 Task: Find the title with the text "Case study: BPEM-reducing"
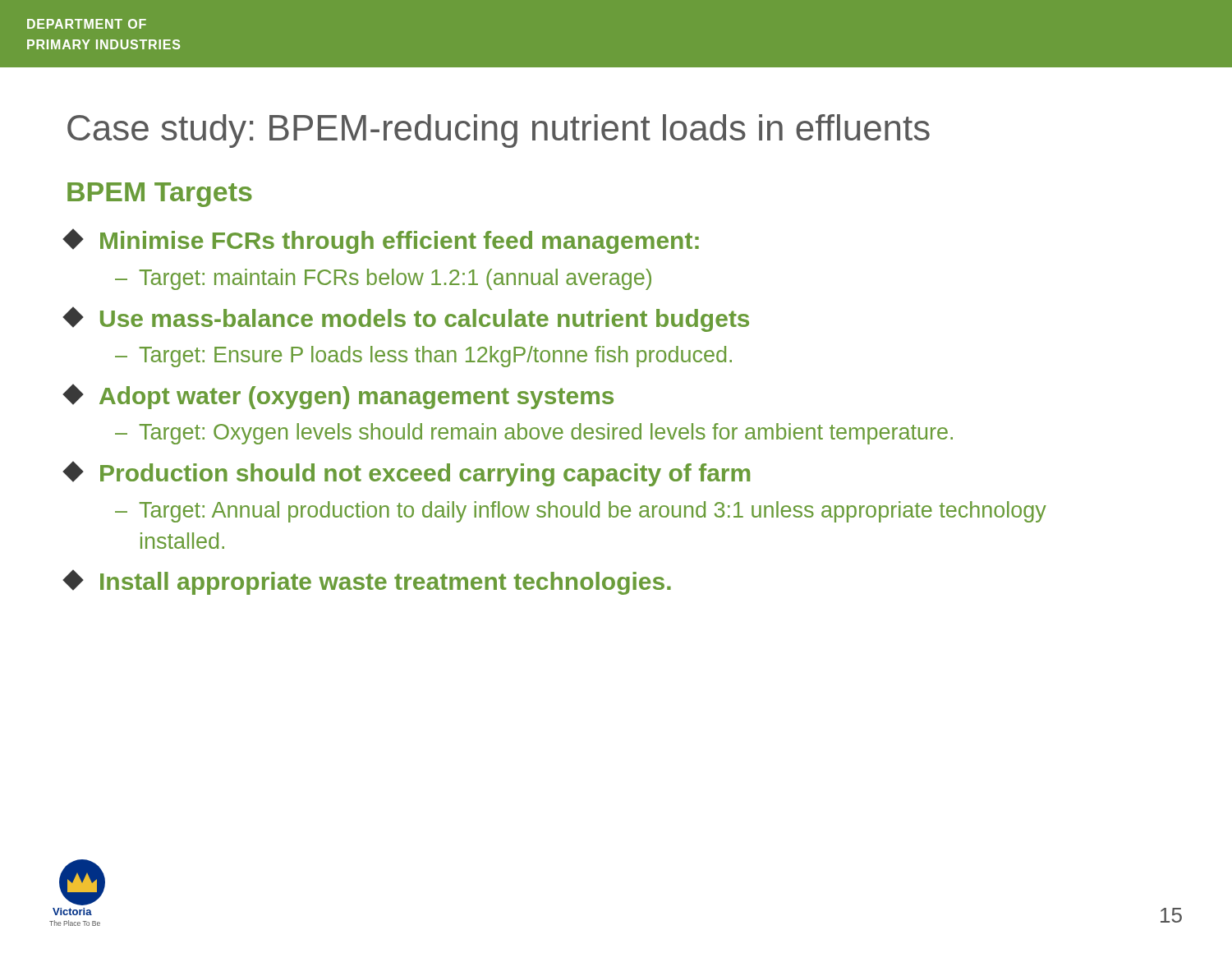click(498, 127)
